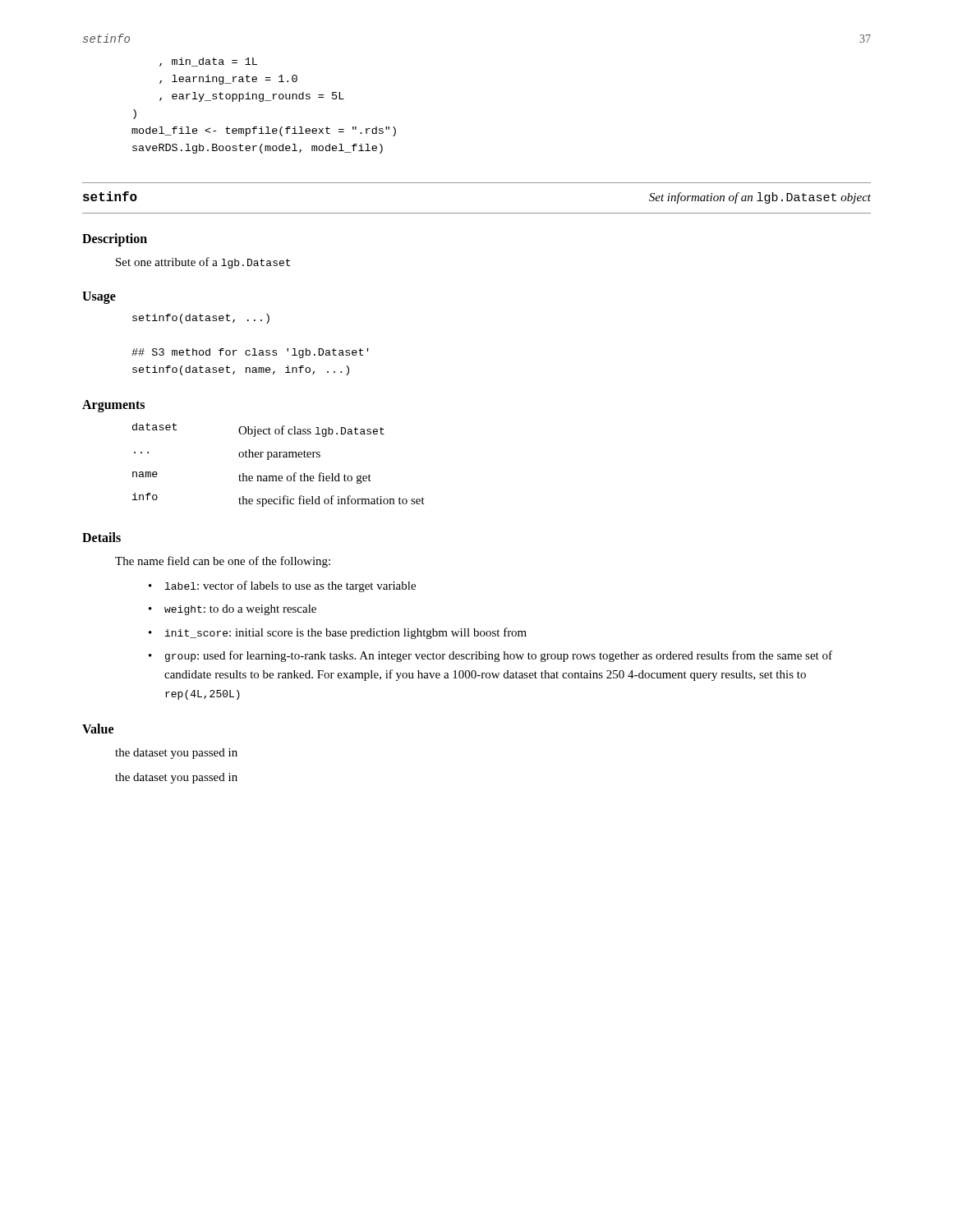Where is the passage that starts "group: used for learning-to-rank tasks. An integer"?
Viewport: 953px width, 1232px height.
(x=498, y=675)
